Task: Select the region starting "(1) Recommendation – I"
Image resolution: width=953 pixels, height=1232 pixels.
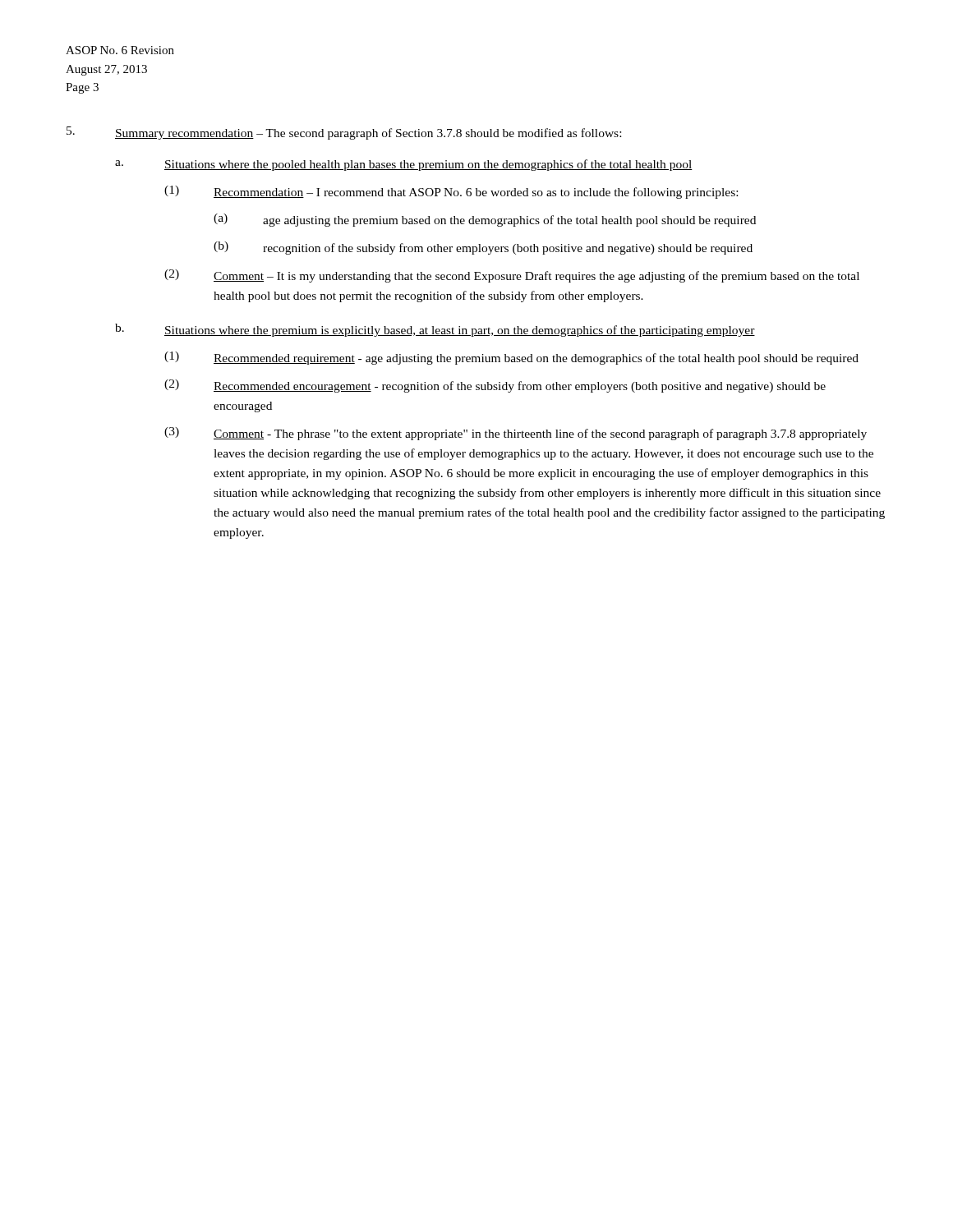Action: [402, 192]
